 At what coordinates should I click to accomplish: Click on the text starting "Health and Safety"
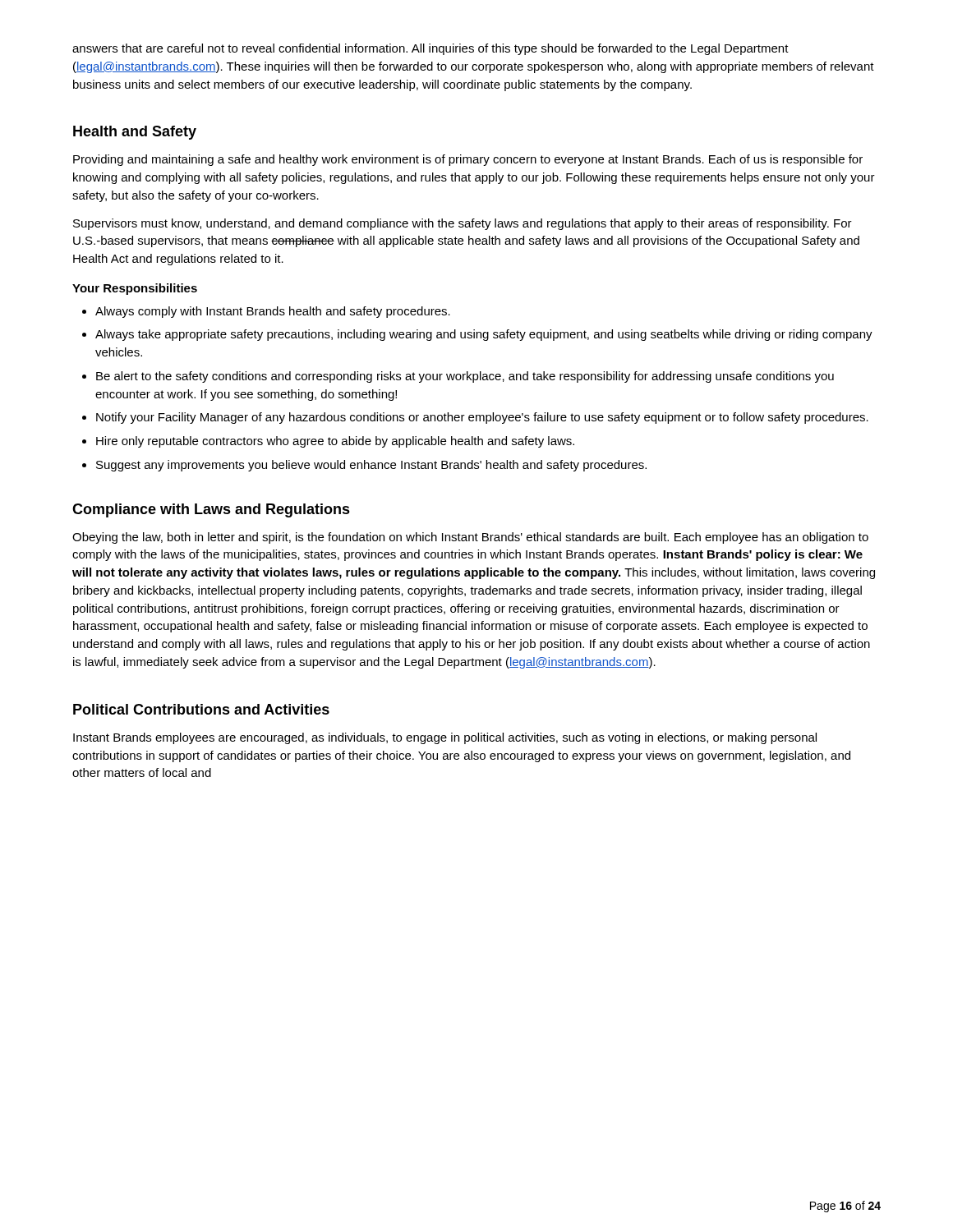pos(134,132)
